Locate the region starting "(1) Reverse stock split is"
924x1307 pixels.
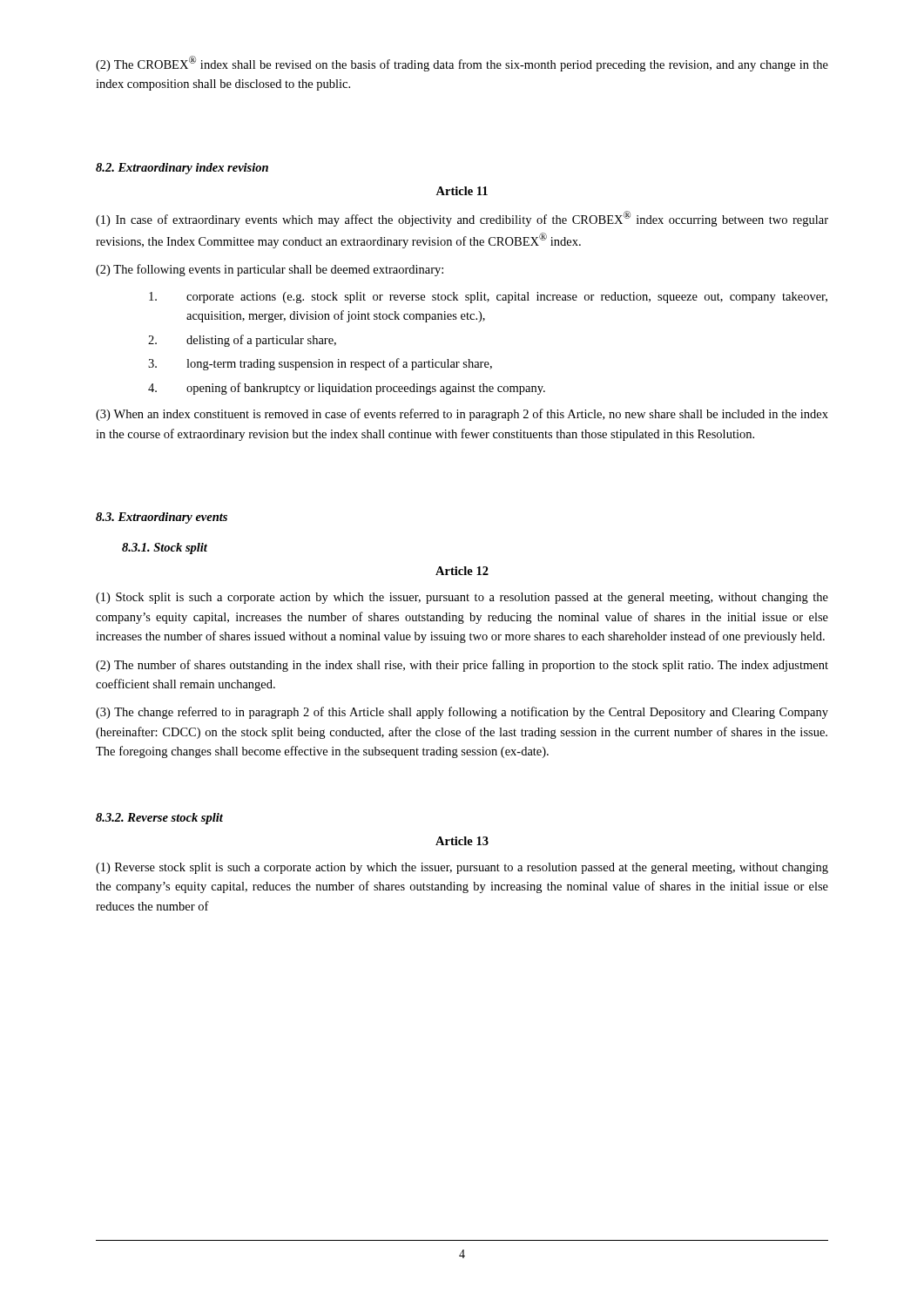pyautogui.click(x=462, y=886)
